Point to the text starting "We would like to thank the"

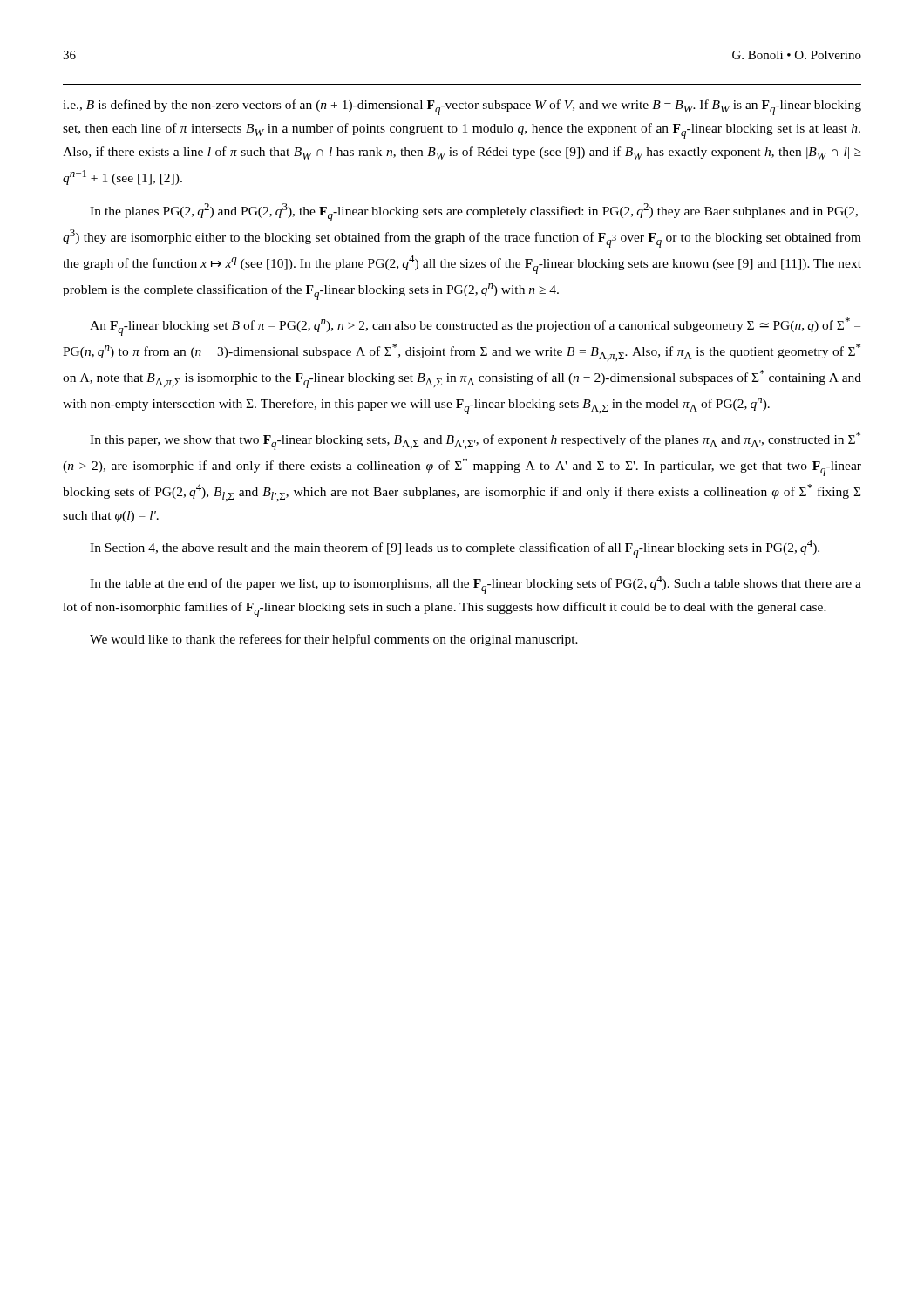pos(462,639)
